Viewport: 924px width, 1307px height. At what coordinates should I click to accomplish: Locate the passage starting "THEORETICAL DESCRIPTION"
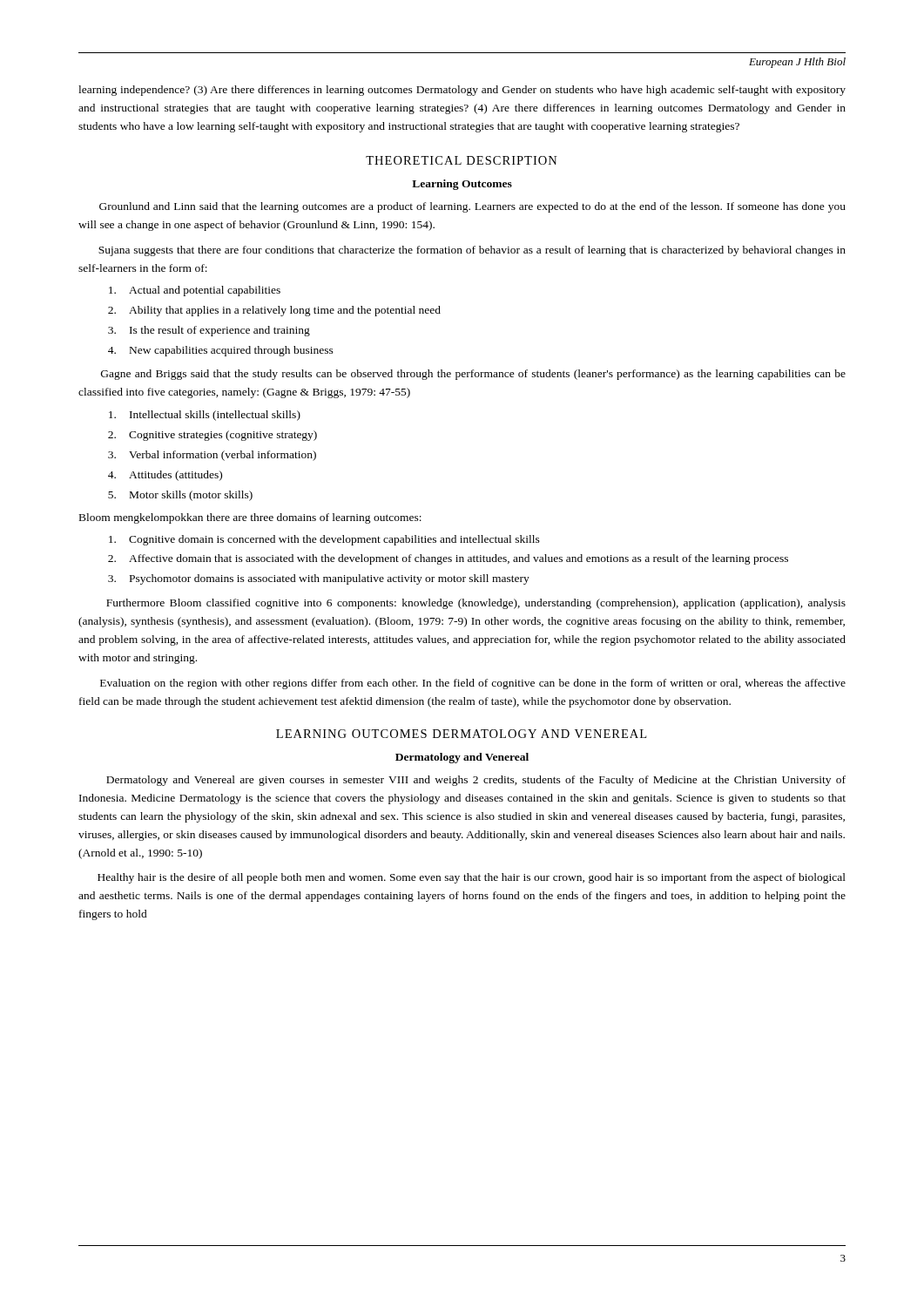point(462,160)
